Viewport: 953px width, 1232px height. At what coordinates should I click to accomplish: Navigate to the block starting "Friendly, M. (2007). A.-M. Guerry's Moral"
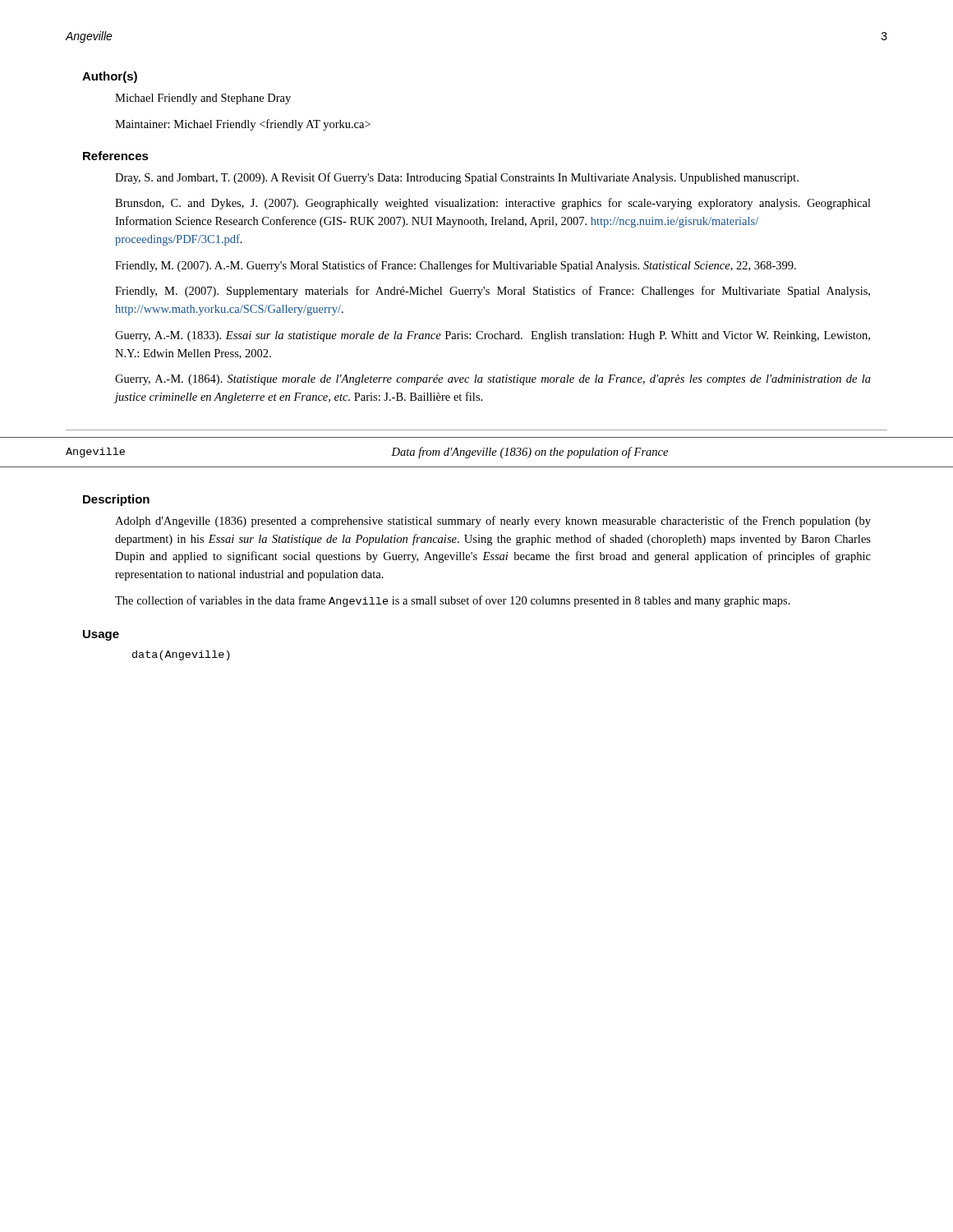(456, 265)
